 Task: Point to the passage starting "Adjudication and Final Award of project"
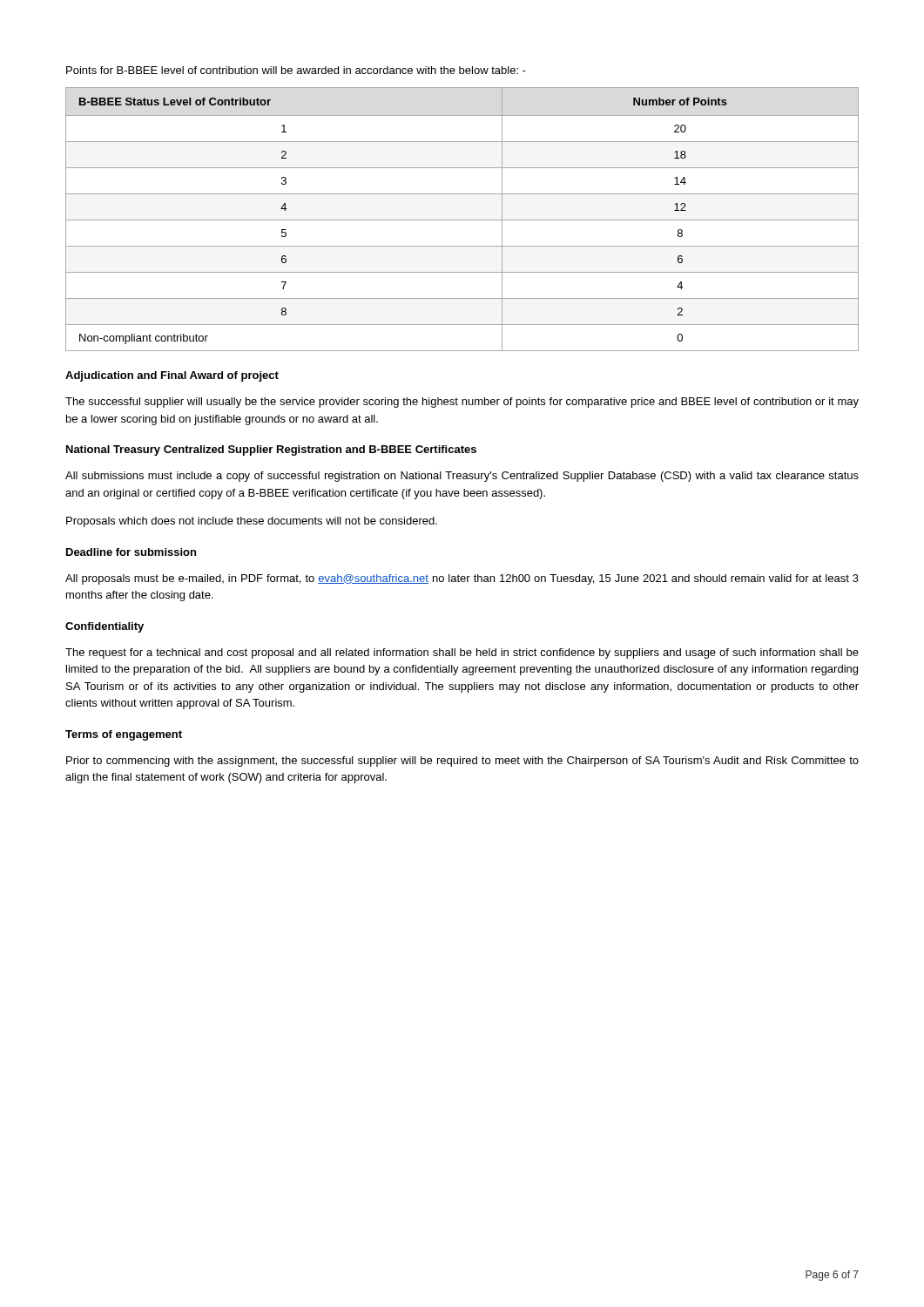(x=172, y=376)
